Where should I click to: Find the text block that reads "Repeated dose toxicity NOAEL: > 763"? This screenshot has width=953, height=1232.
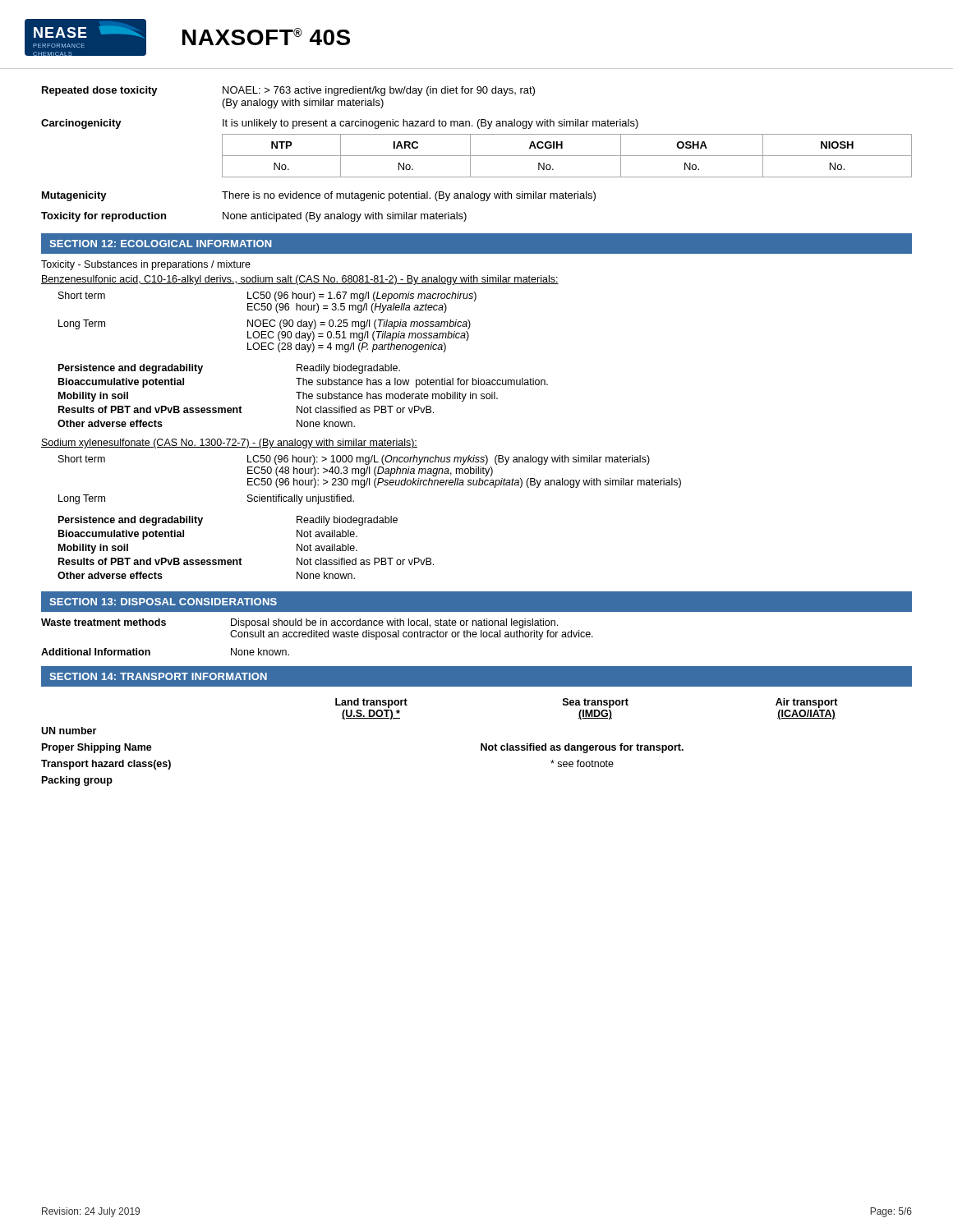tap(476, 96)
